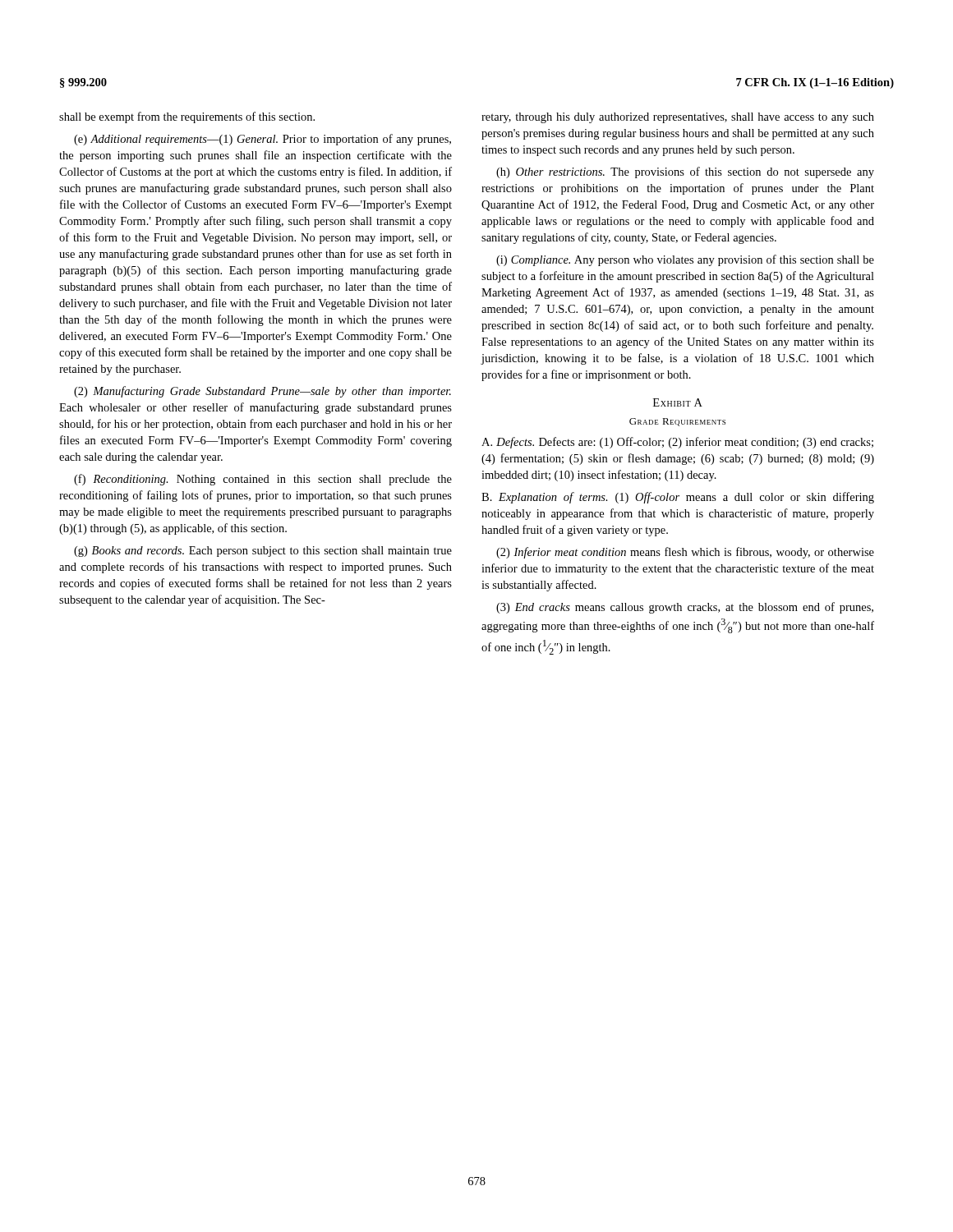This screenshot has width=953, height=1232.
Task: Navigate to the text starting "(f) Reconditioning. Nothing contained"
Action: (255, 503)
